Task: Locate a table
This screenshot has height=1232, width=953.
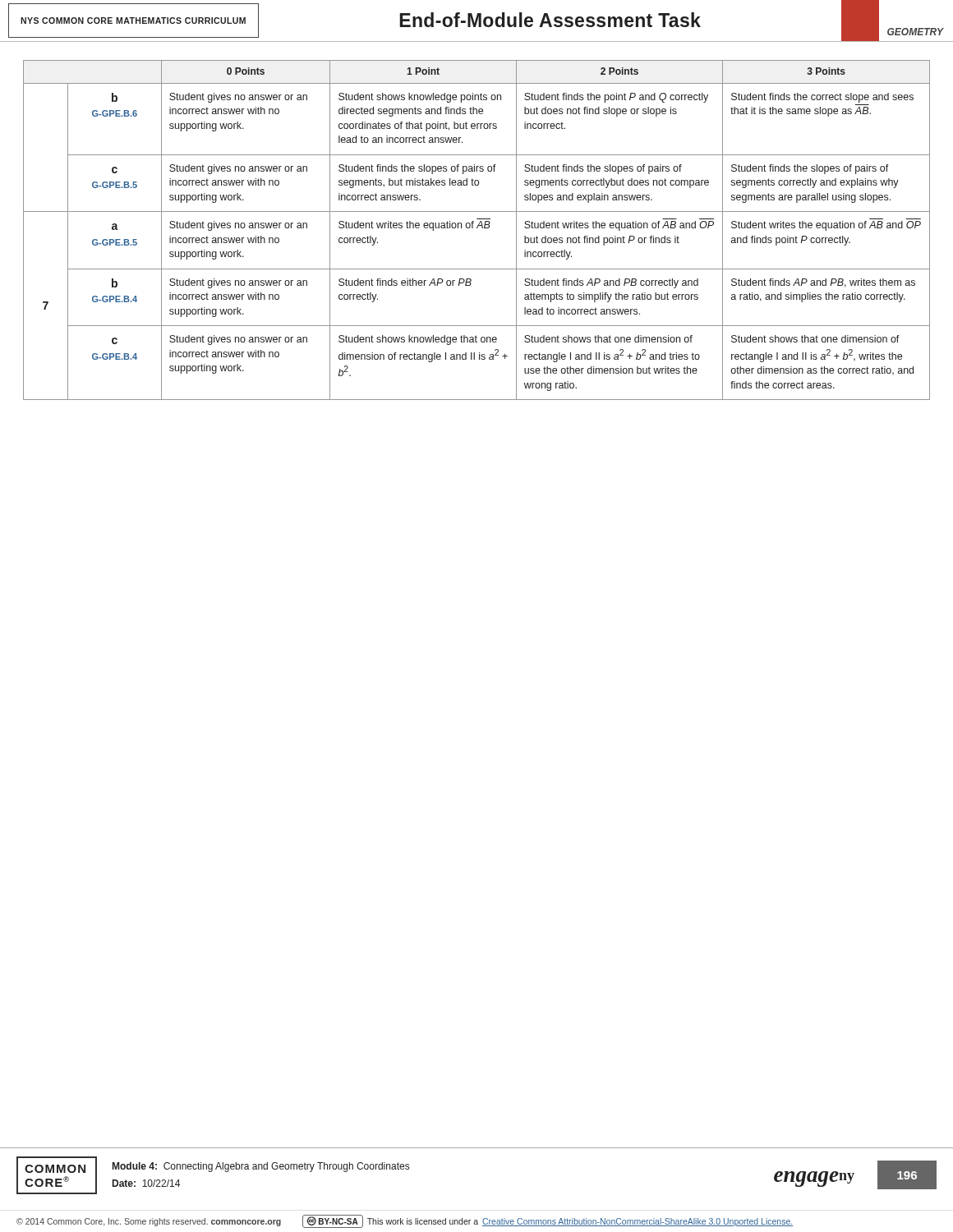Action: pos(476,229)
